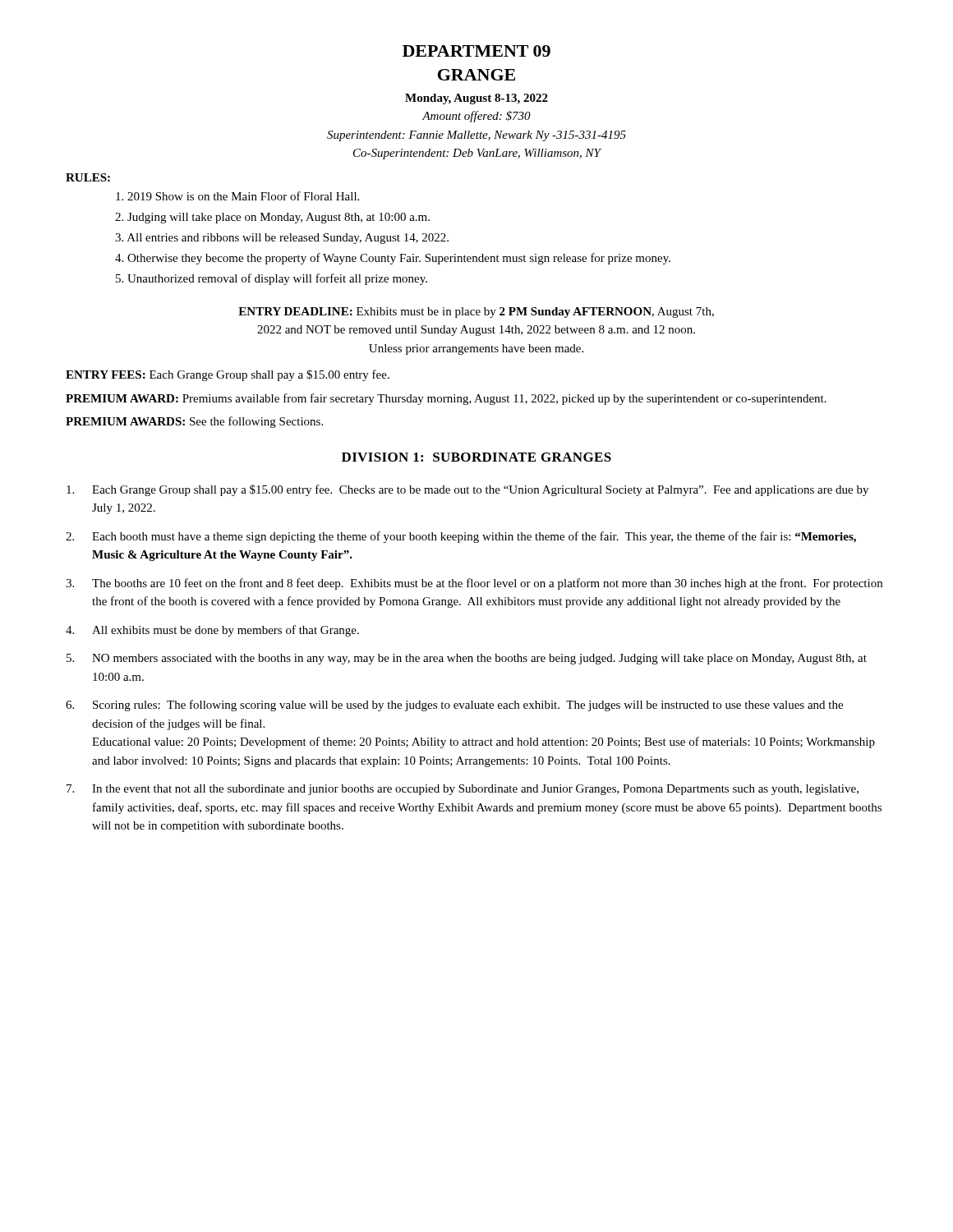Locate the section header with the text "DIVISION 1: SUBORDINATE GRANGES"
953x1232 pixels.
[x=476, y=457]
